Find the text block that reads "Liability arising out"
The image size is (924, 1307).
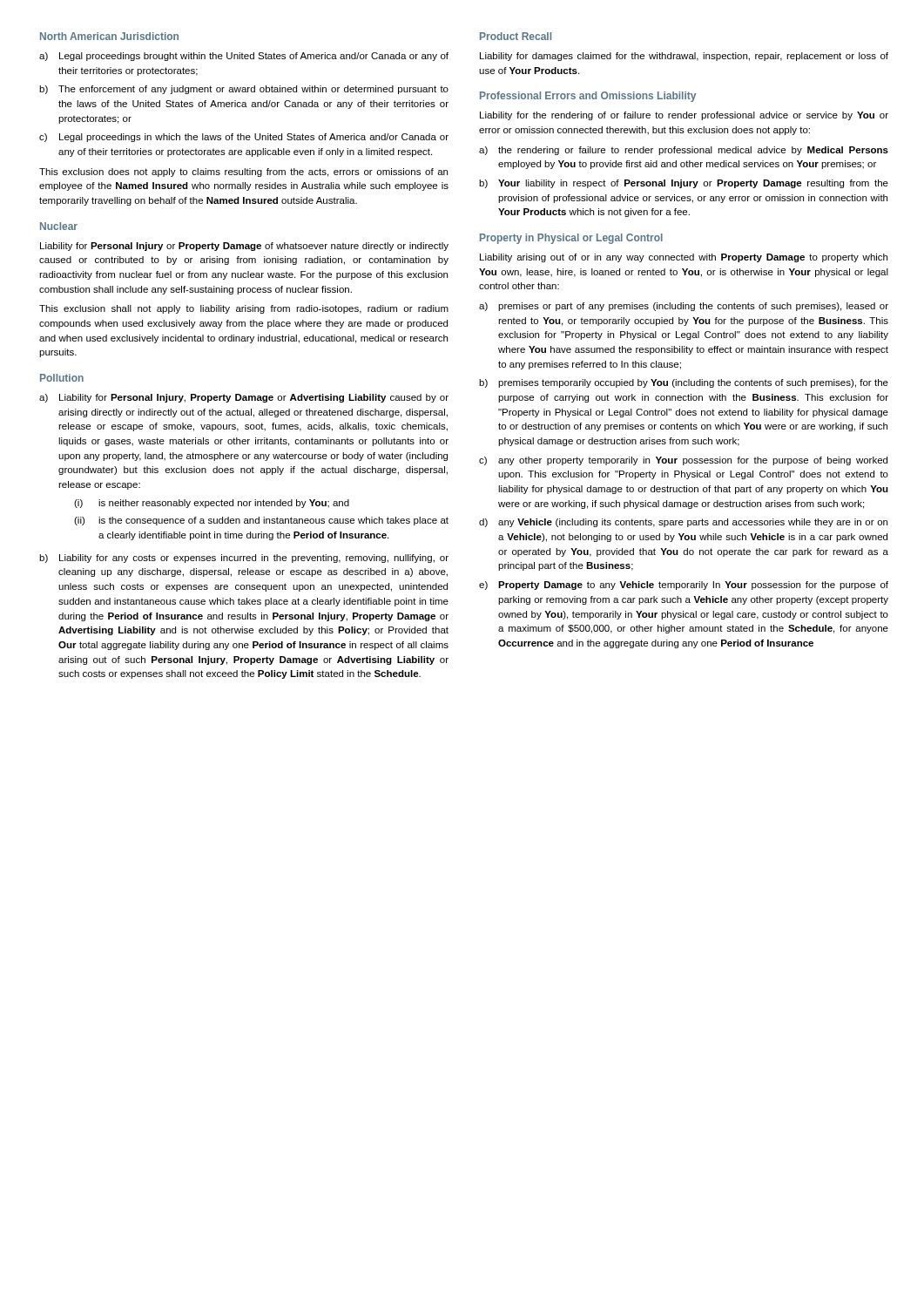684,272
